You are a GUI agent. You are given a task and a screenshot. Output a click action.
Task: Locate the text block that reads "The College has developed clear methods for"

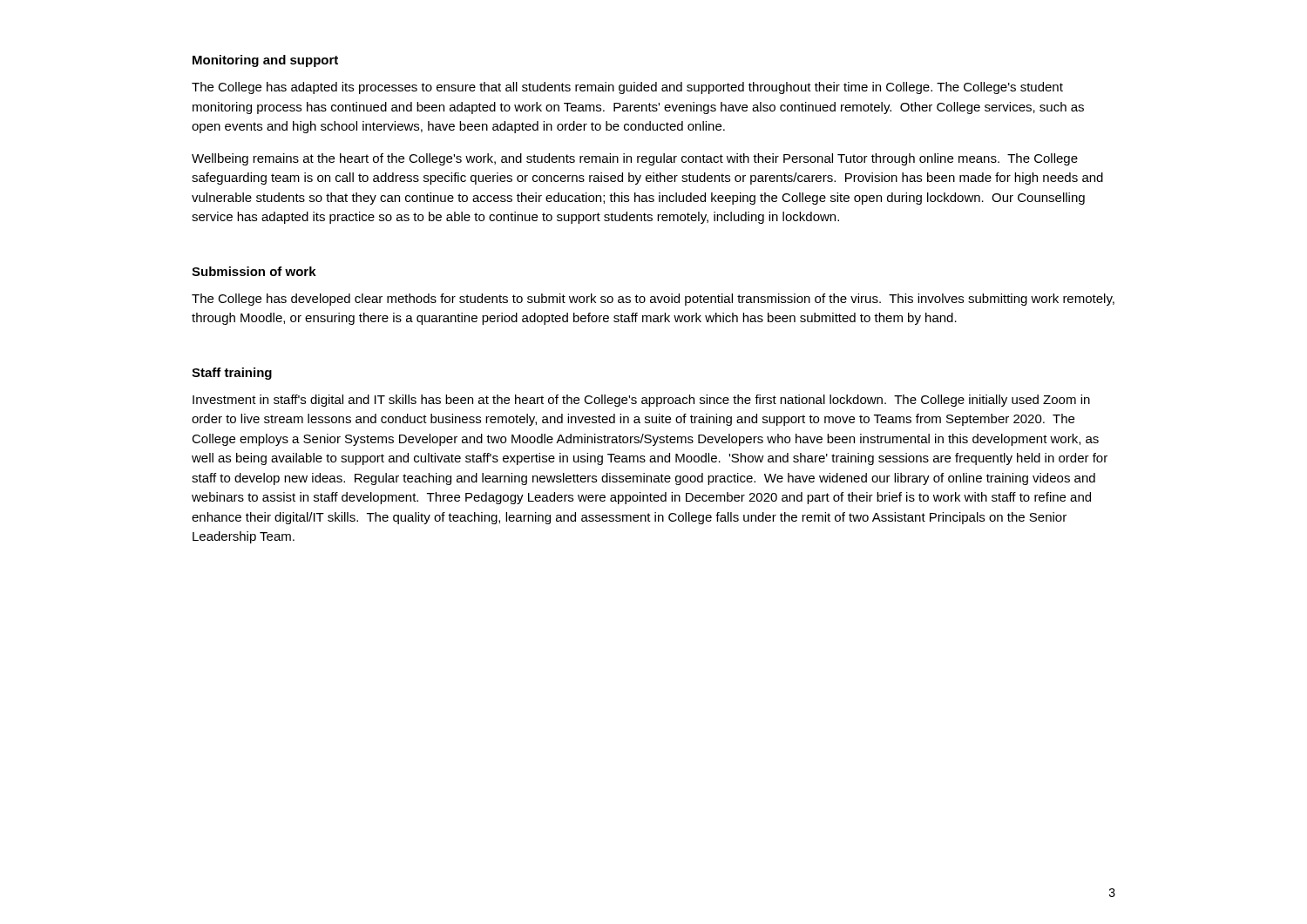pos(654,308)
